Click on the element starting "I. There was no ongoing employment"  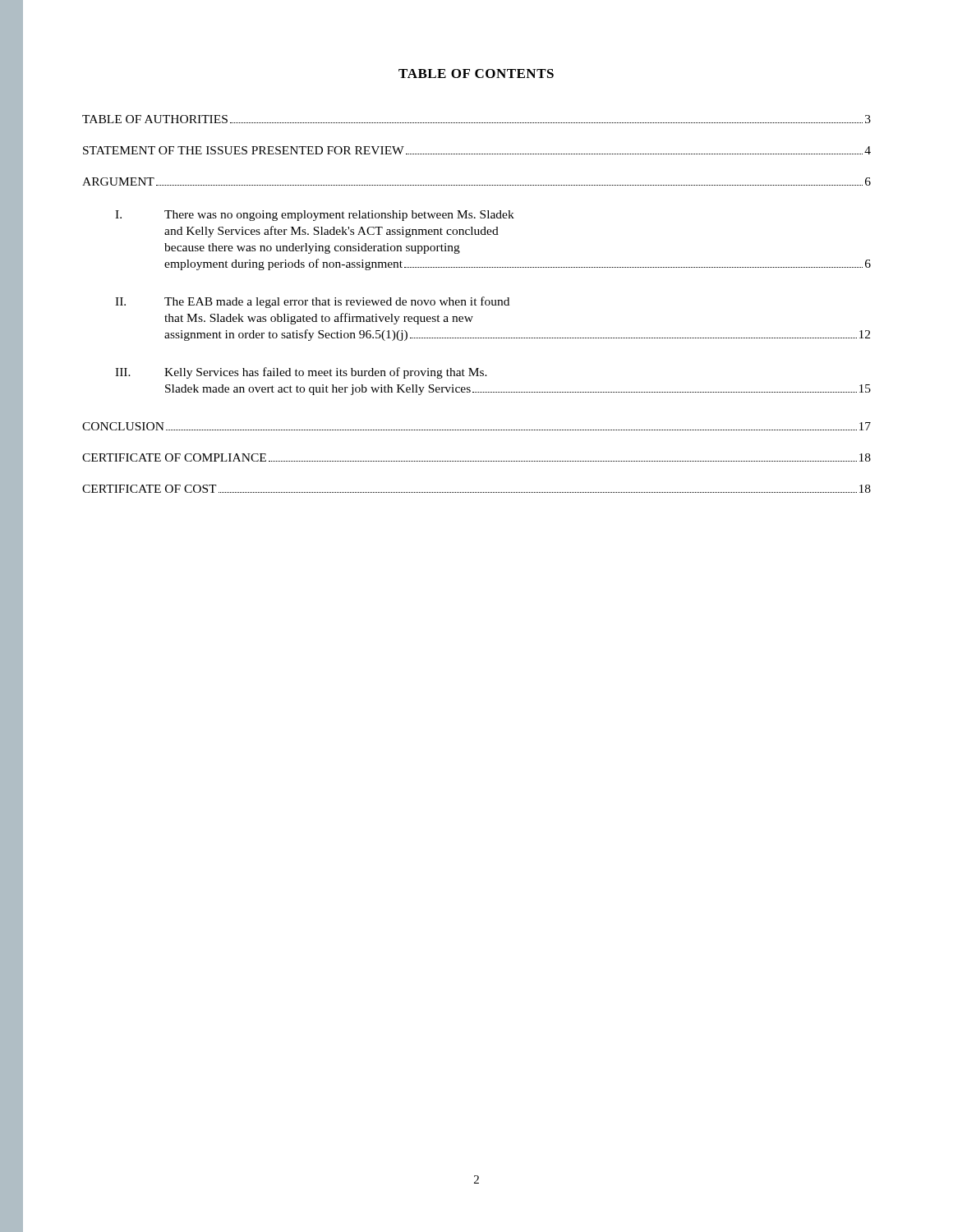(476, 239)
